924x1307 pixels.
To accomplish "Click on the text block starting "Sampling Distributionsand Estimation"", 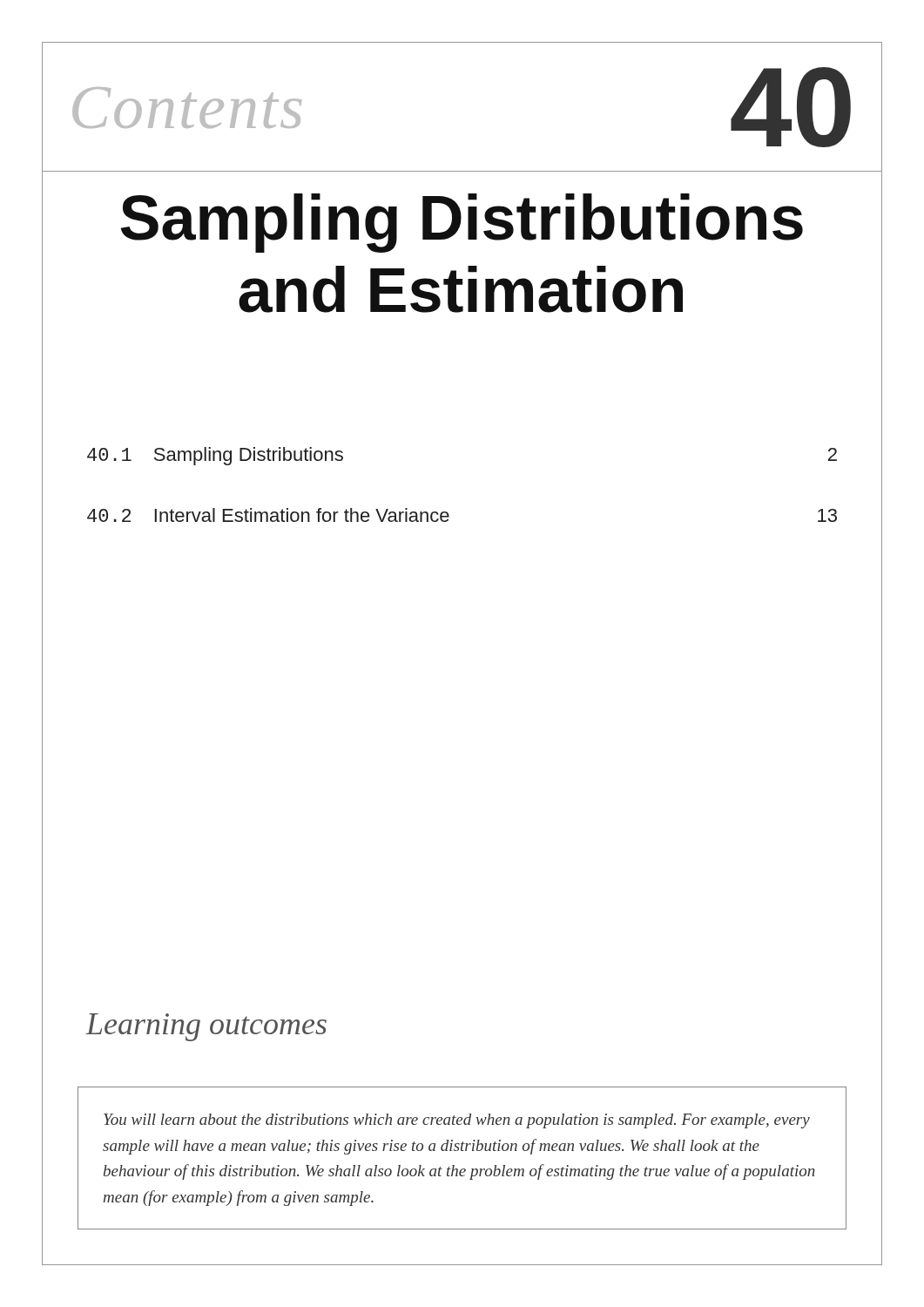I will (462, 254).
